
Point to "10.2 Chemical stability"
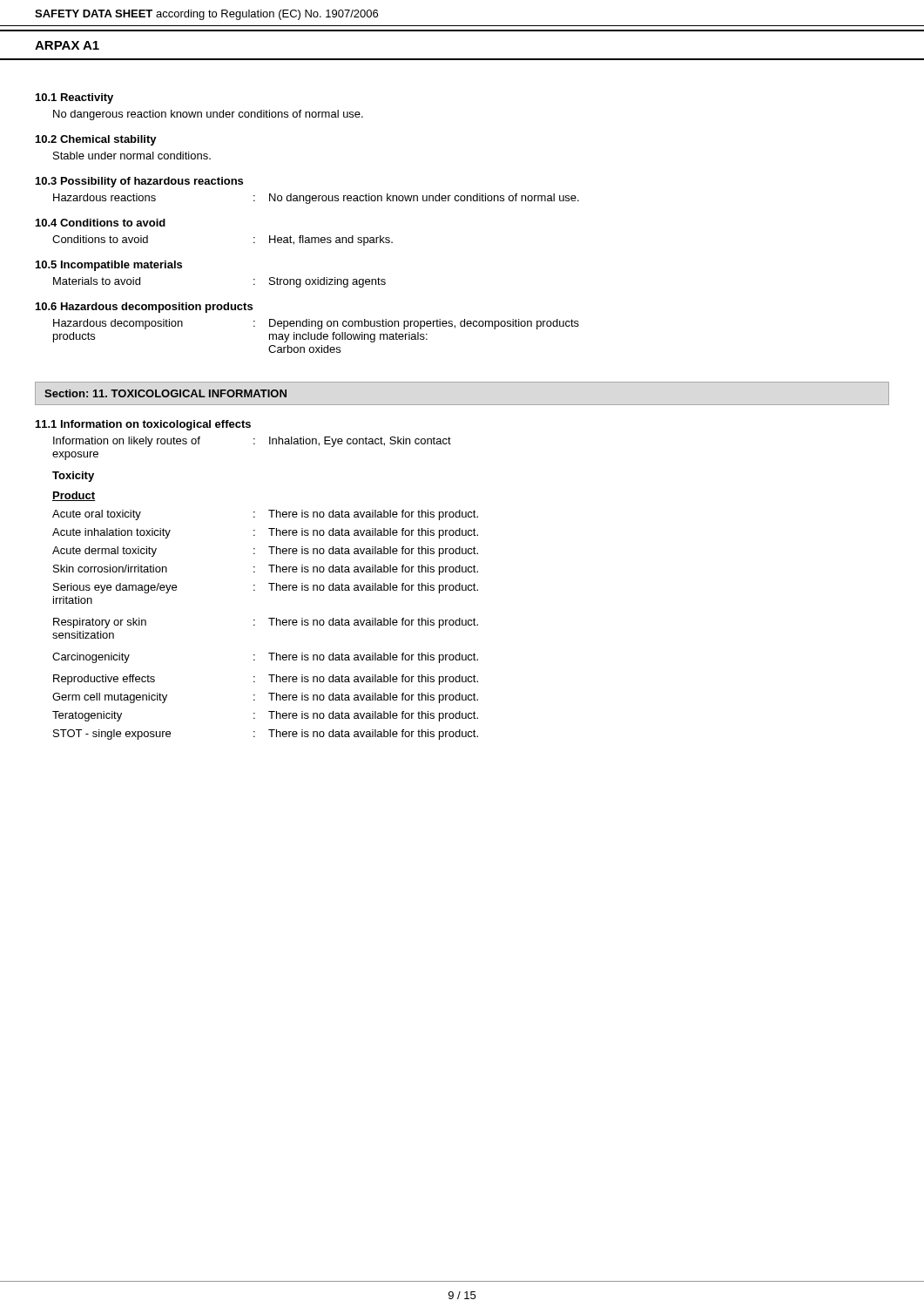(x=96, y=139)
